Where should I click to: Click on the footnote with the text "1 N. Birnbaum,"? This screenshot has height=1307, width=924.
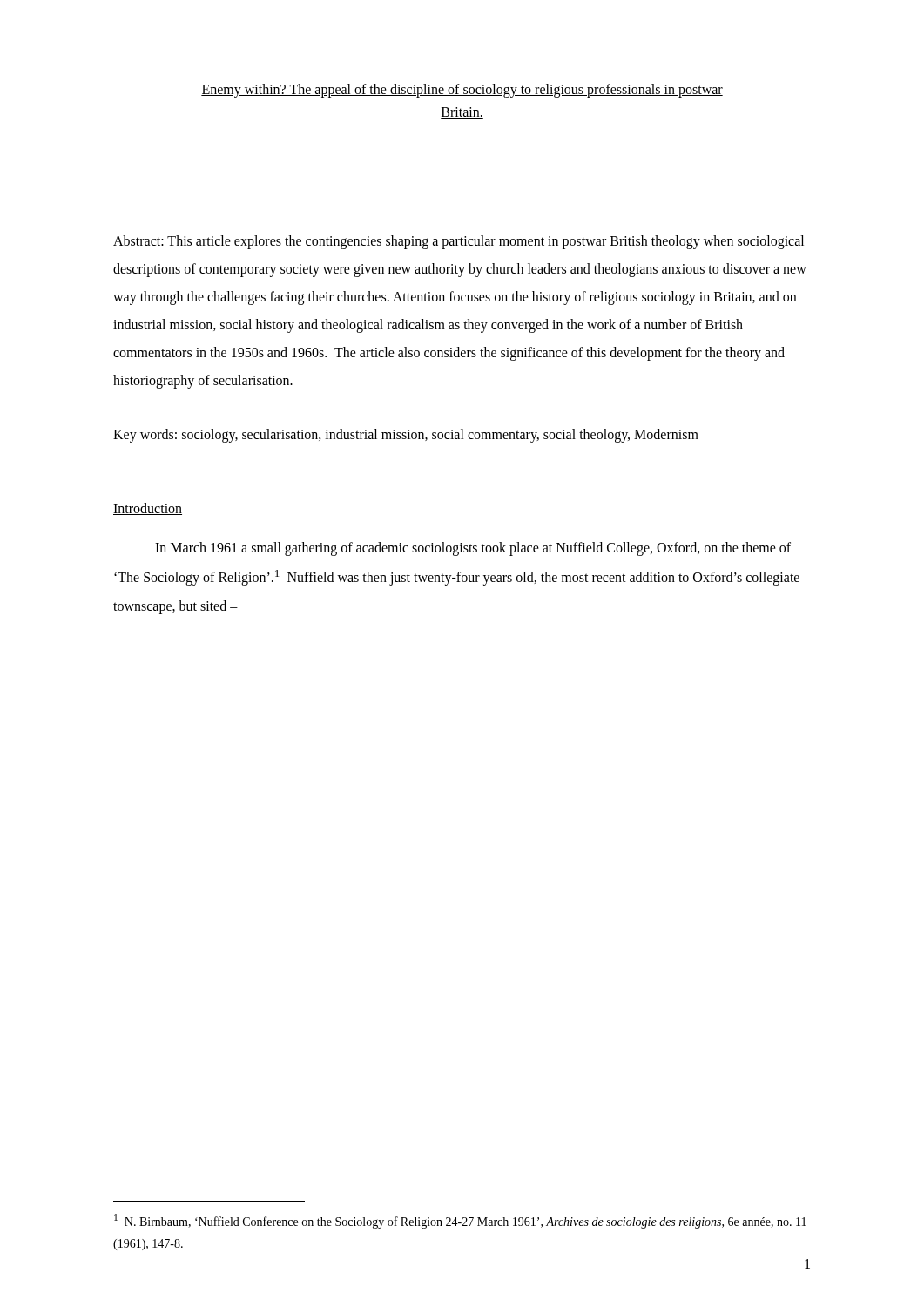tap(460, 1231)
